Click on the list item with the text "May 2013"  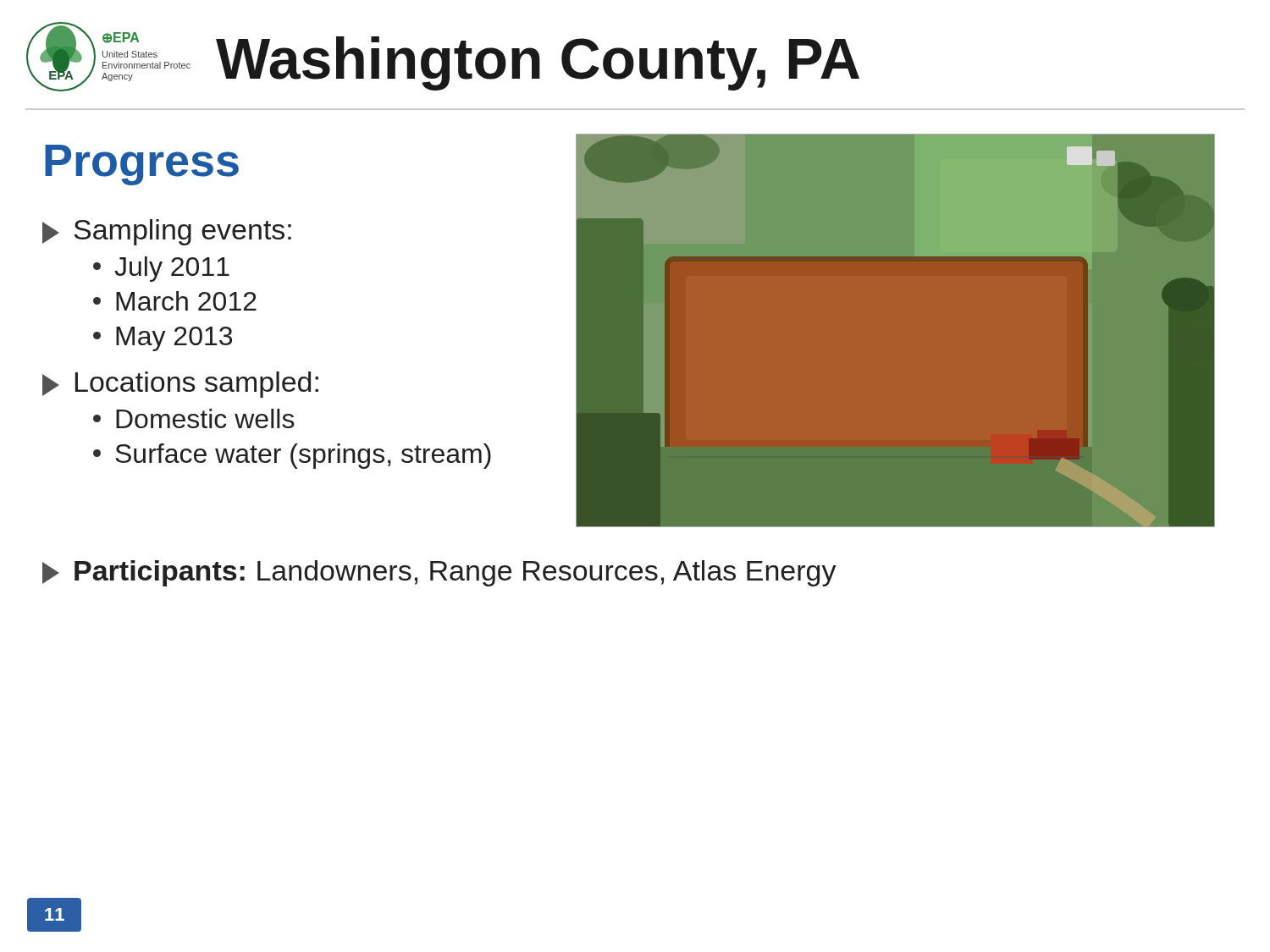[x=163, y=336]
